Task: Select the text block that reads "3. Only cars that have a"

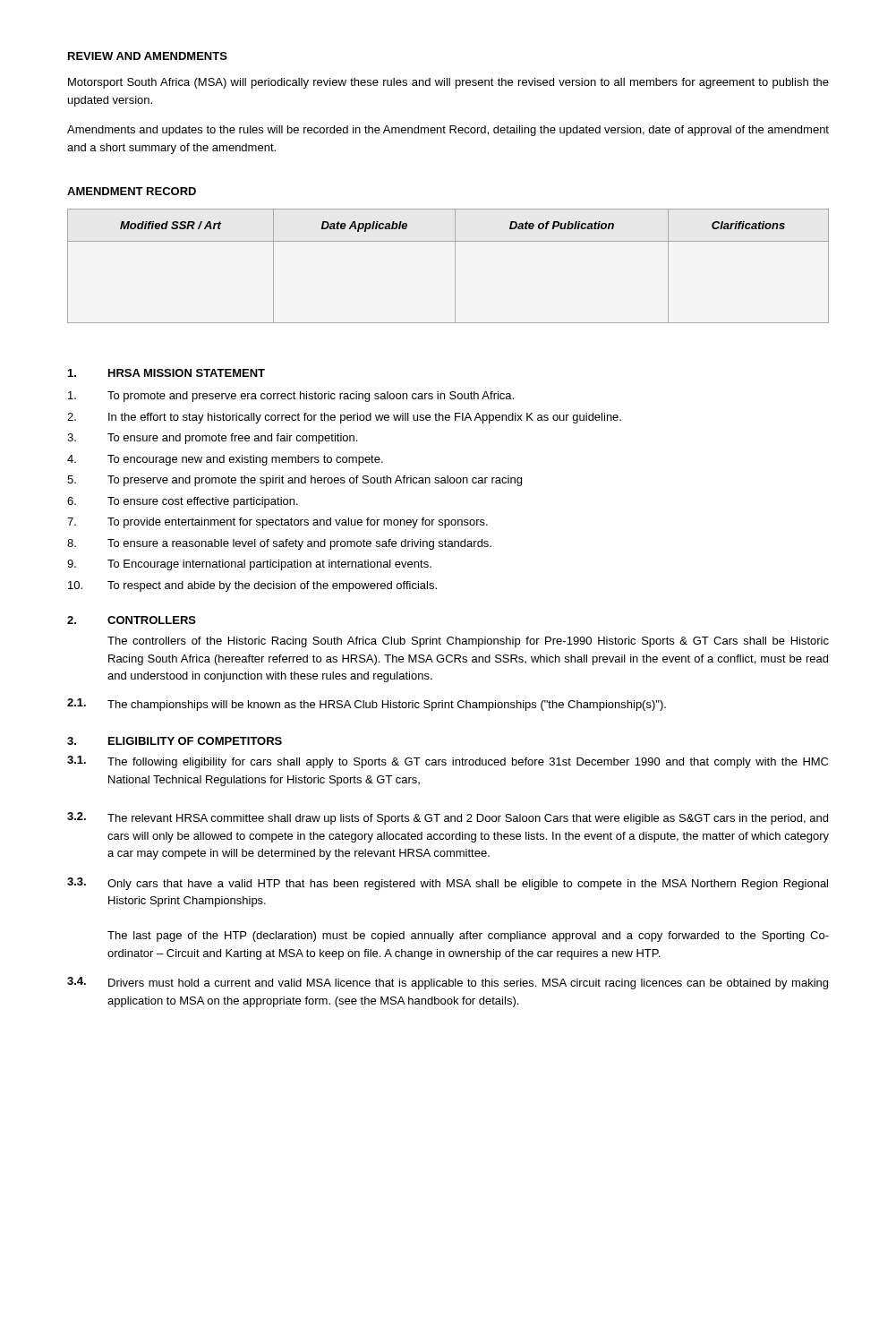Action: click(x=448, y=884)
